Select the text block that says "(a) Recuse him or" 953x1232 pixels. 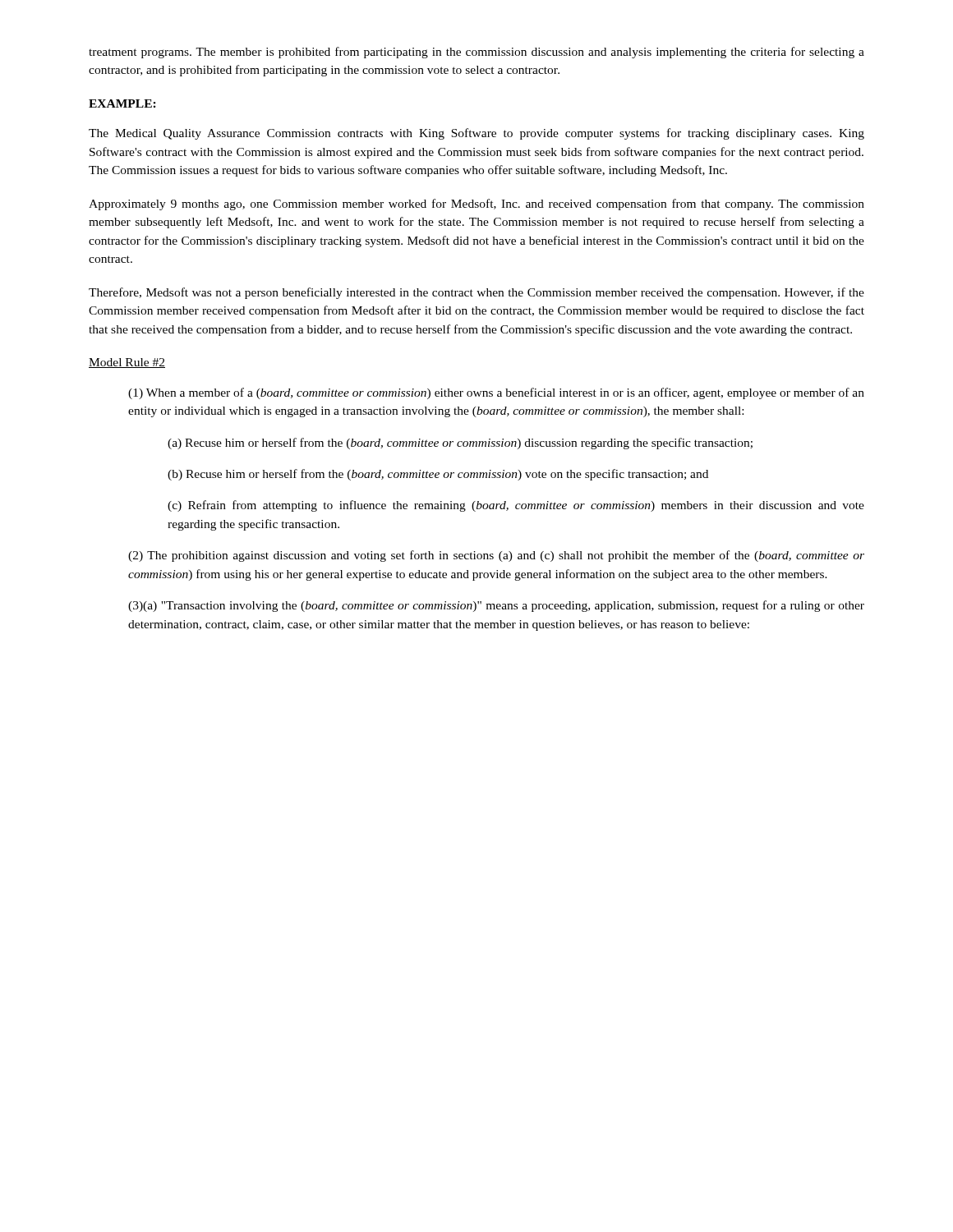coord(516,442)
